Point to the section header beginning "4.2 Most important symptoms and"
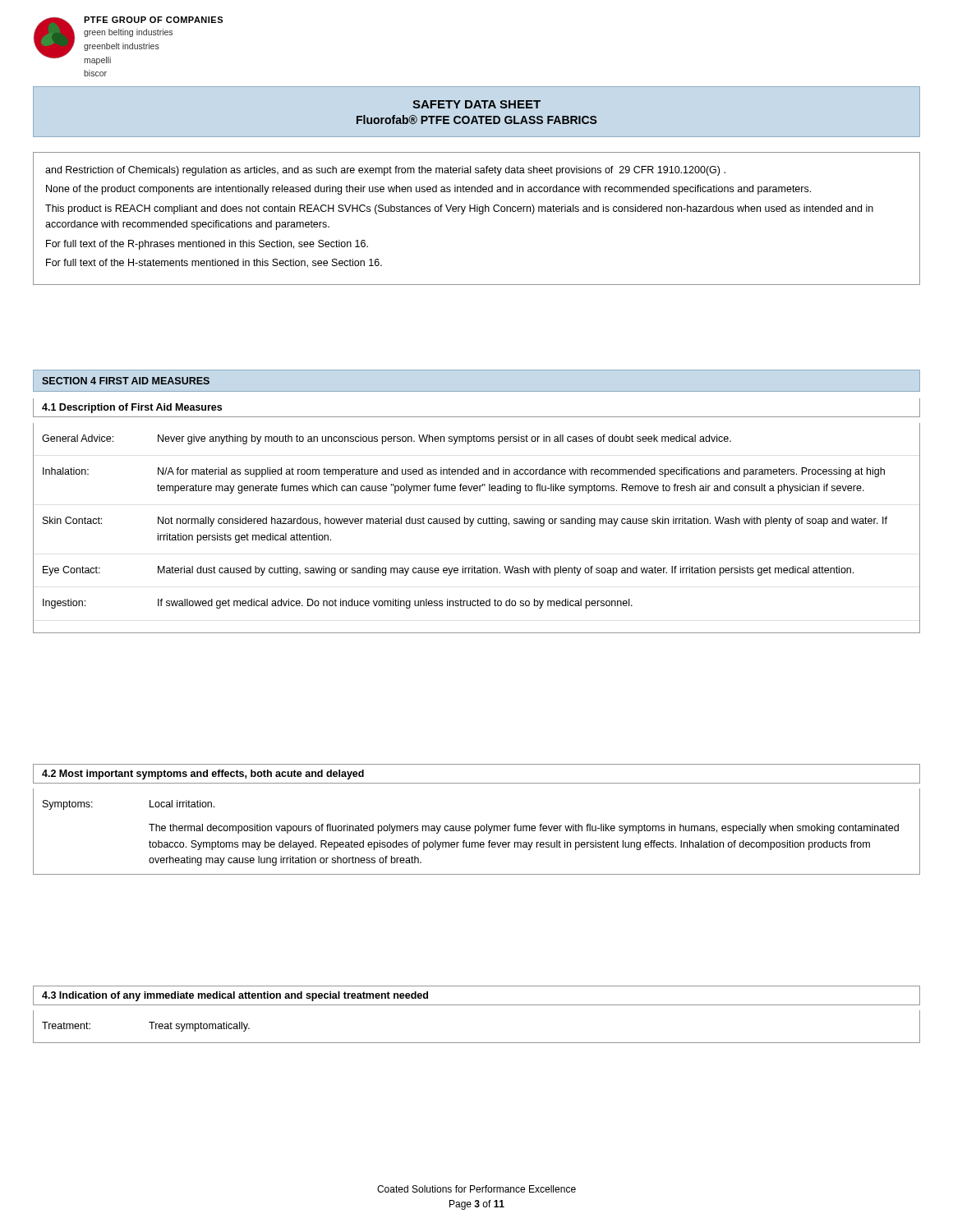This screenshot has height=1232, width=953. [x=203, y=774]
